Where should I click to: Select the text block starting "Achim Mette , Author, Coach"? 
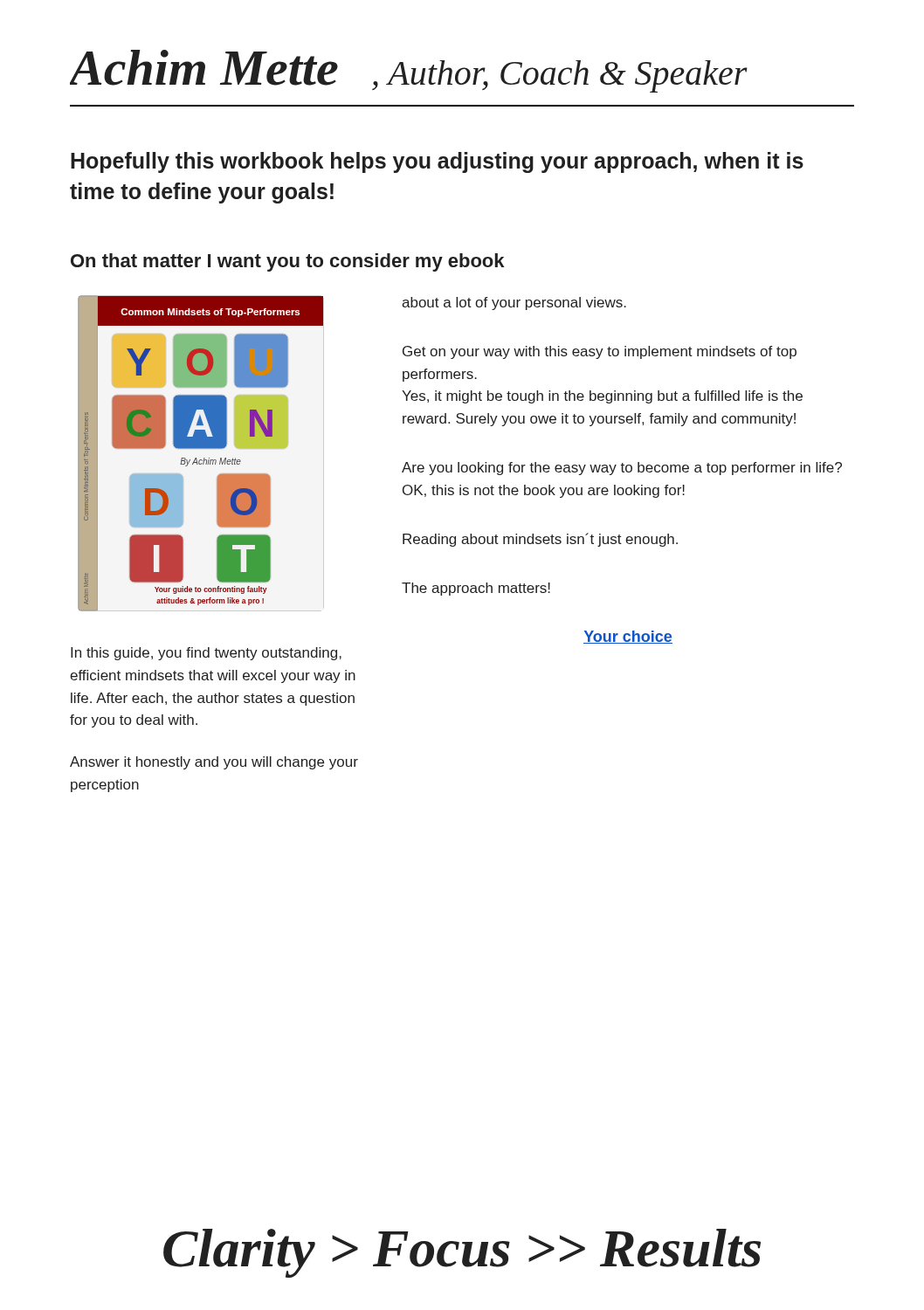(462, 66)
